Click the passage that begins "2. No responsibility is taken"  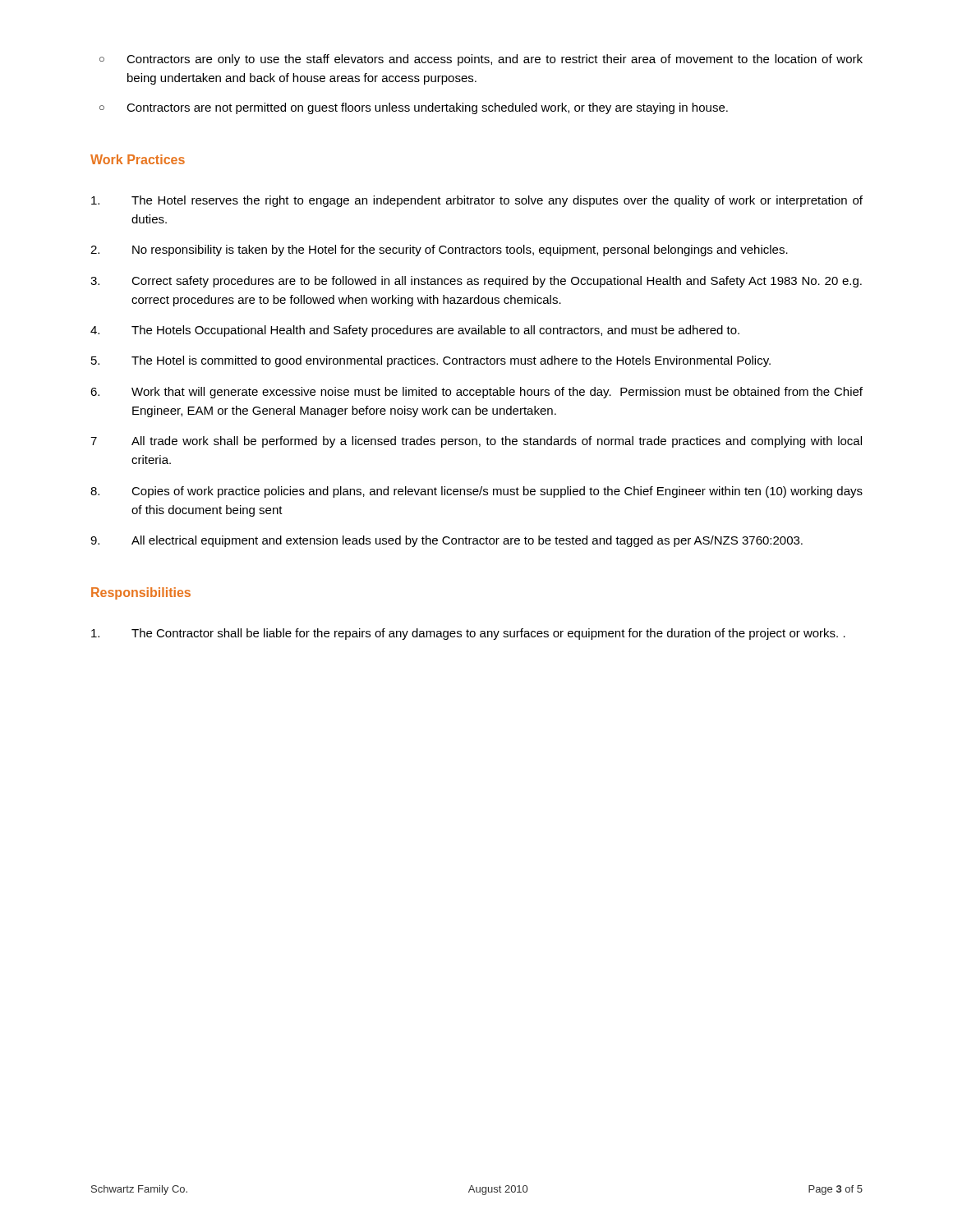click(x=476, y=250)
